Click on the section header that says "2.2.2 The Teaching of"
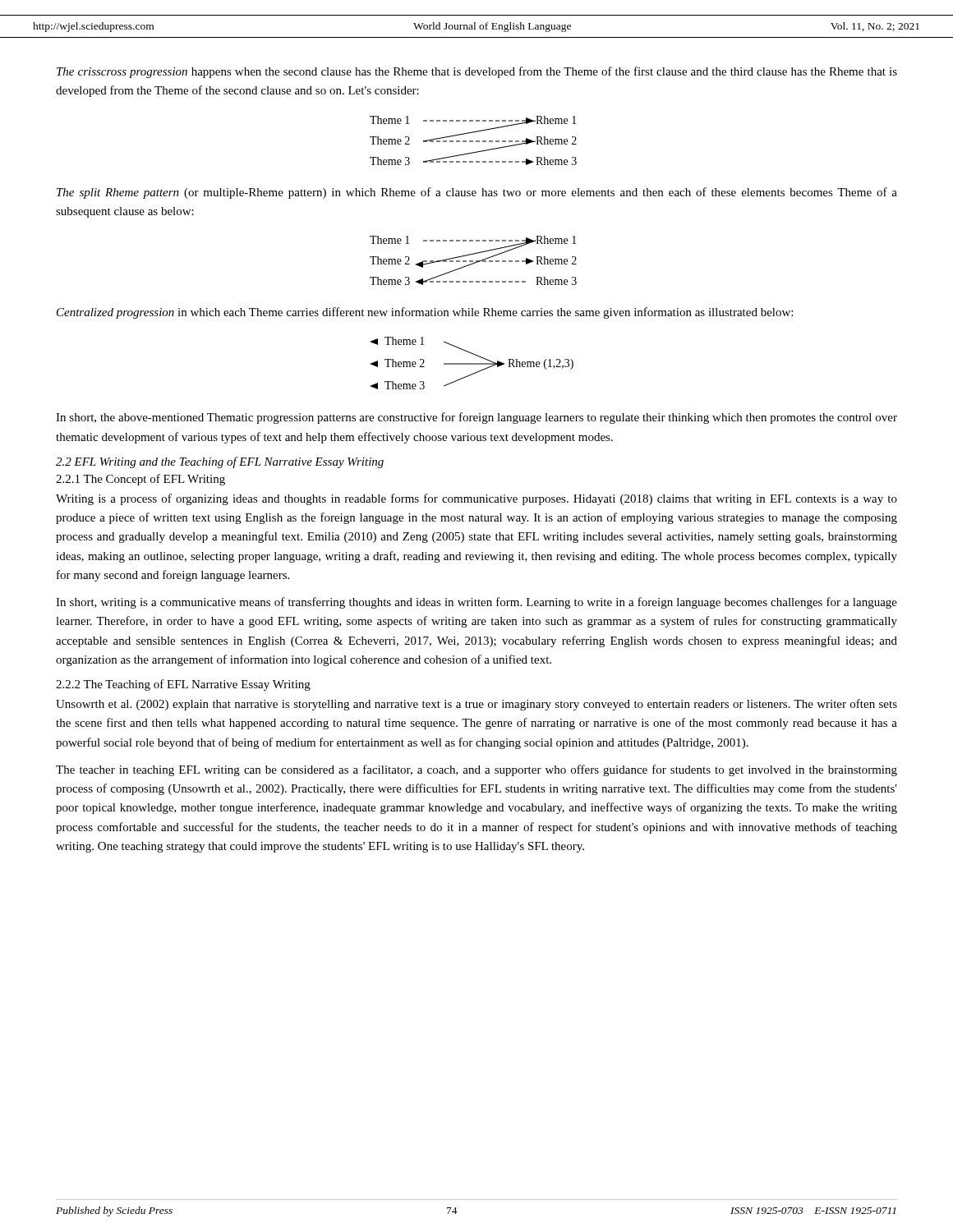Viewport: 953px width, 1232px height. point(183,684)
